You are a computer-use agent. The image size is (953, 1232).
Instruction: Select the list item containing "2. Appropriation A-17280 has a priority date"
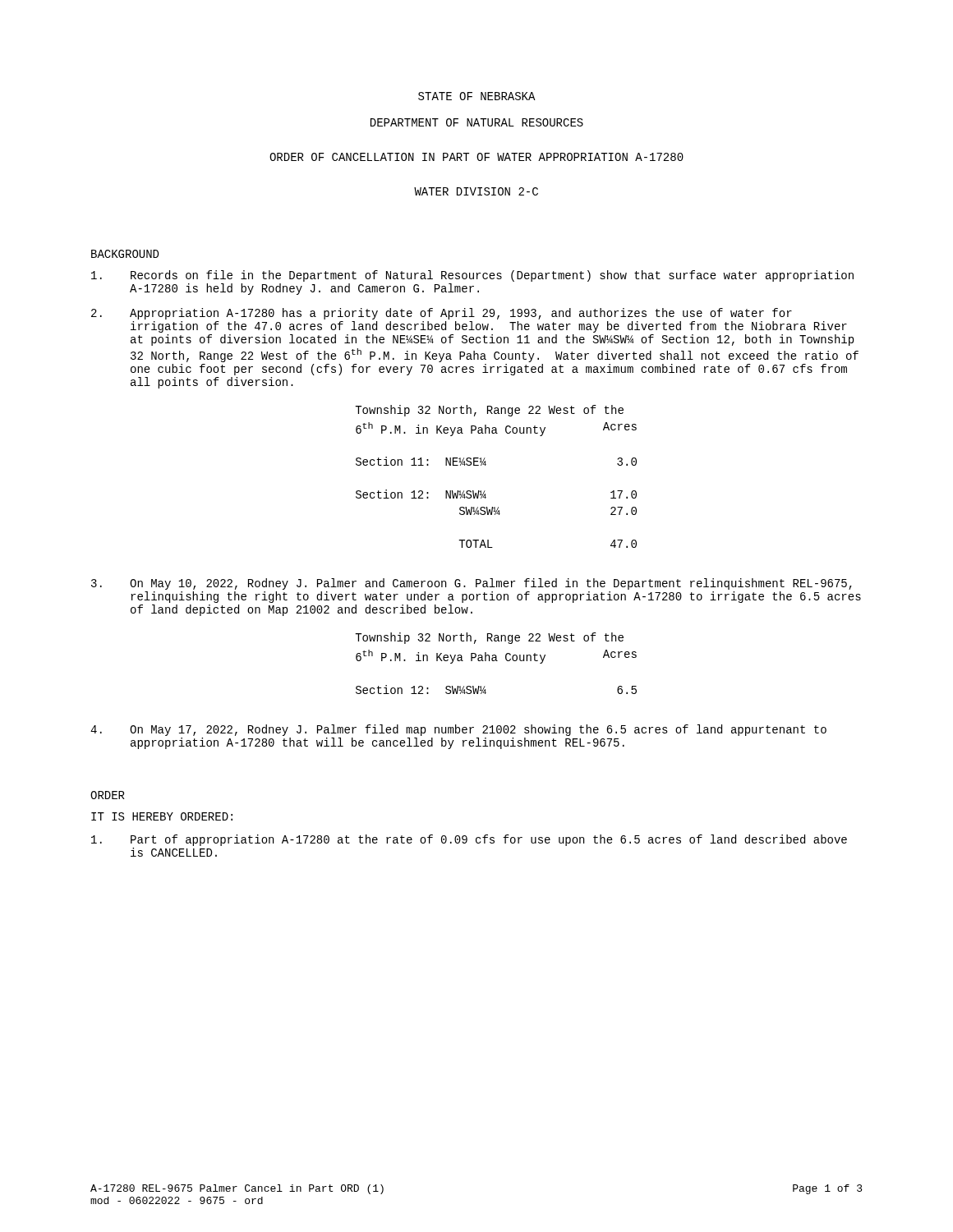click(x=476, y=437)
